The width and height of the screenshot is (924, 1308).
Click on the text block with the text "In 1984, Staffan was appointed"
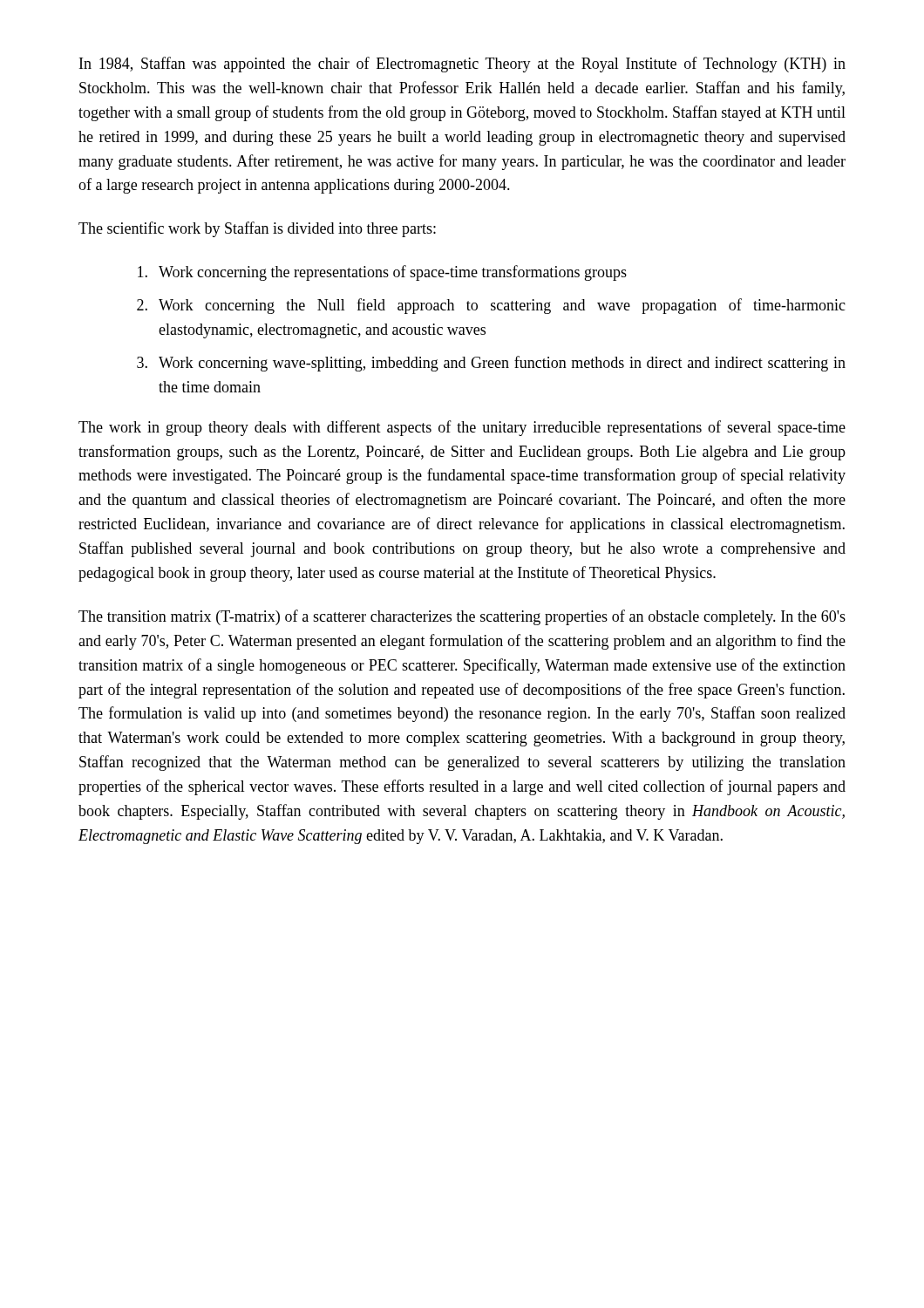(462, 124)
